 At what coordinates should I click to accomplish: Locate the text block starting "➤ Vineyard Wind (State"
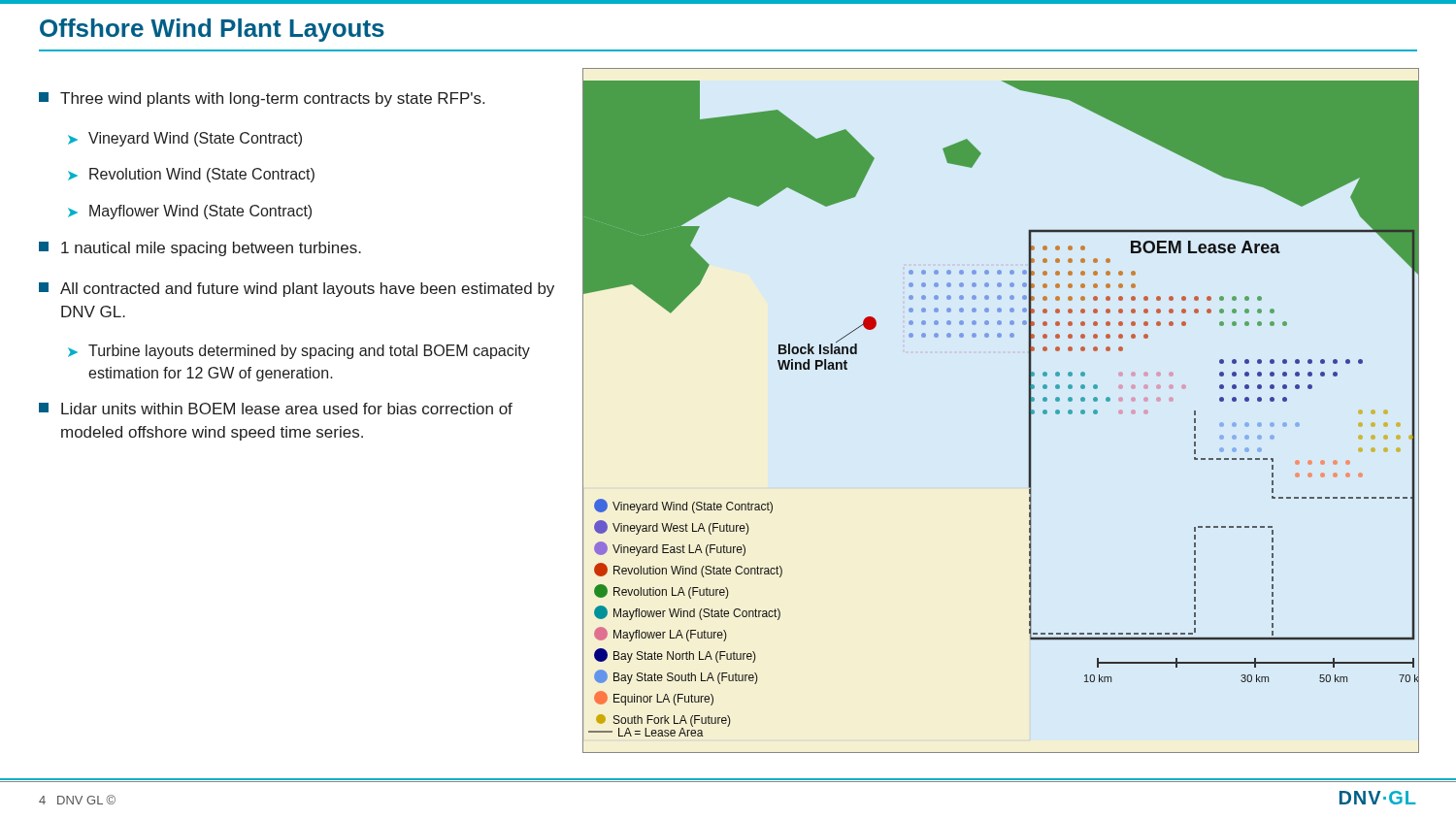pos(184,139)
